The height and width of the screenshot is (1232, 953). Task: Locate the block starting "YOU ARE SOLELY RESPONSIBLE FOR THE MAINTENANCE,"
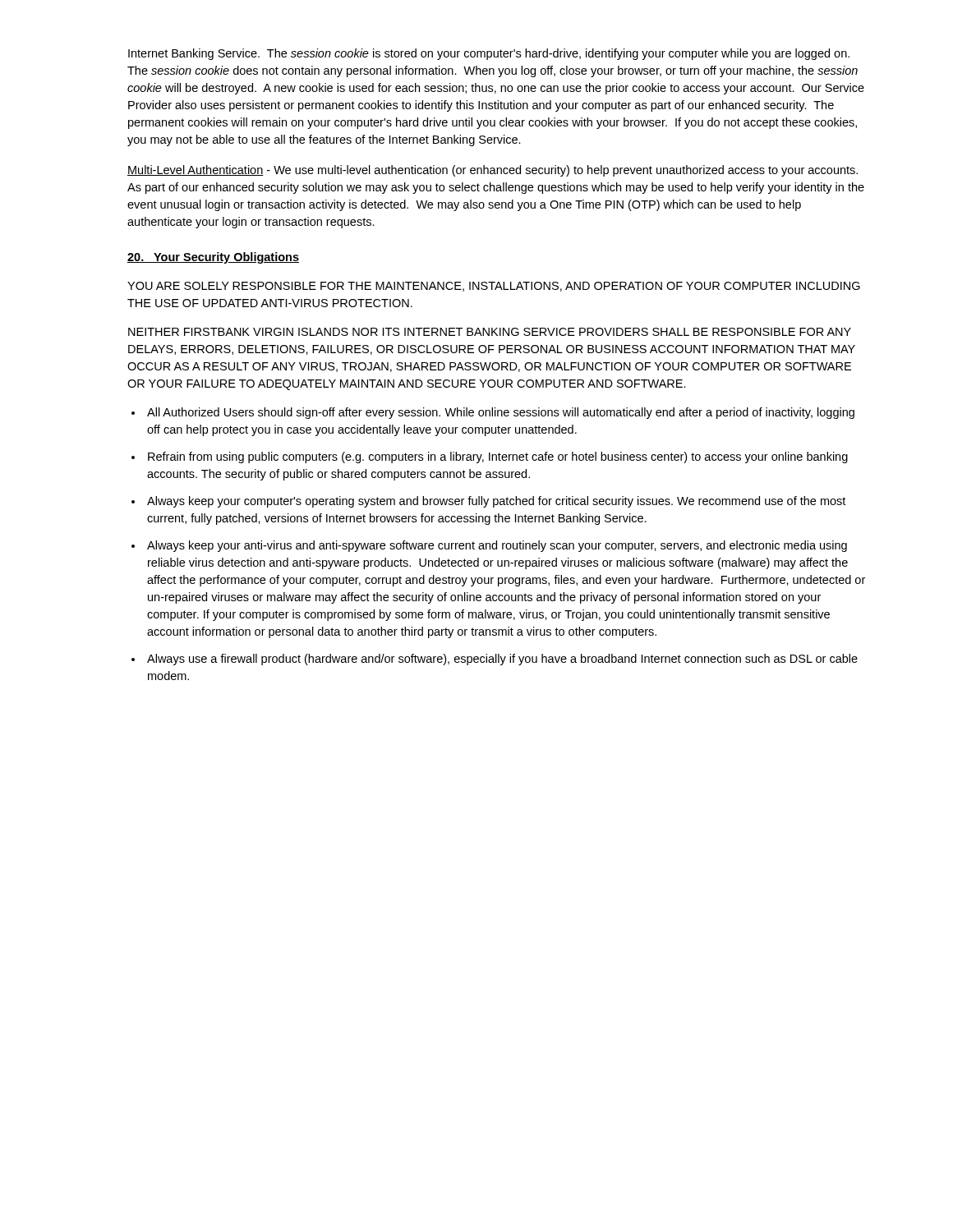click(494, 295)
